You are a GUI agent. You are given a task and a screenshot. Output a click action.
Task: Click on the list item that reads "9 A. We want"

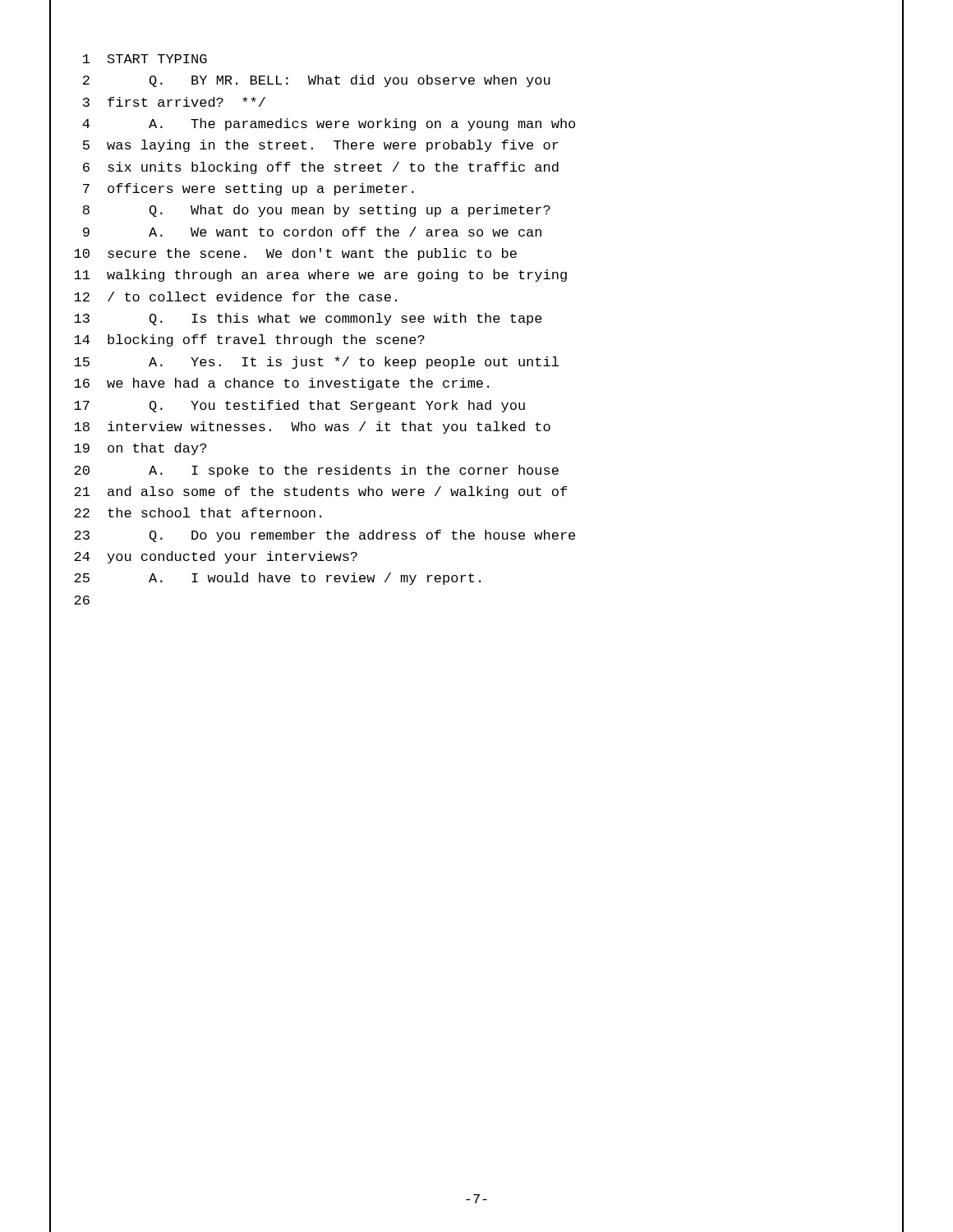click(476, 233)
